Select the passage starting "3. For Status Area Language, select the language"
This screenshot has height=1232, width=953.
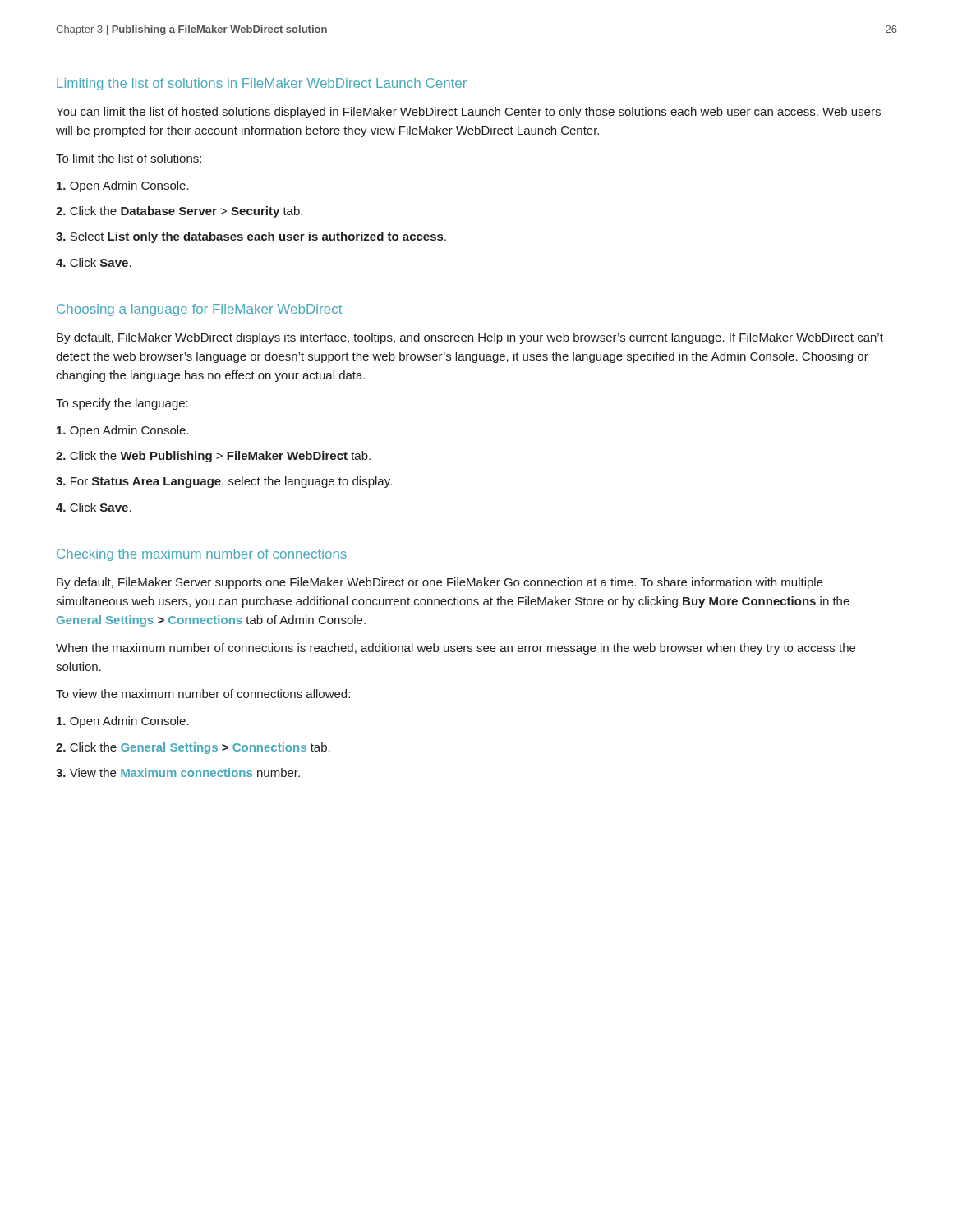pyautogui.click(x=224, y=481)
